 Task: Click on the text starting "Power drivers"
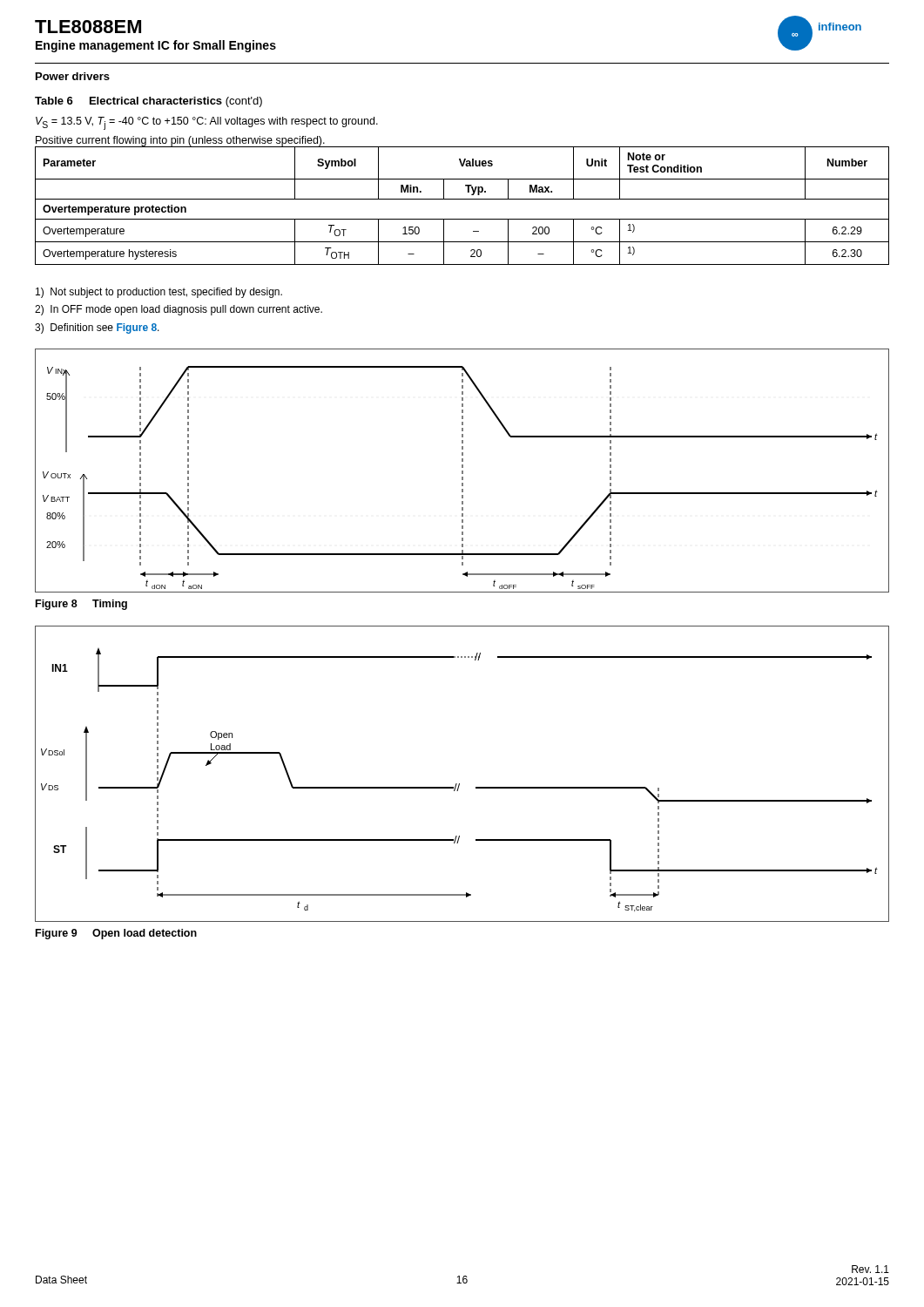coord(72,76)
